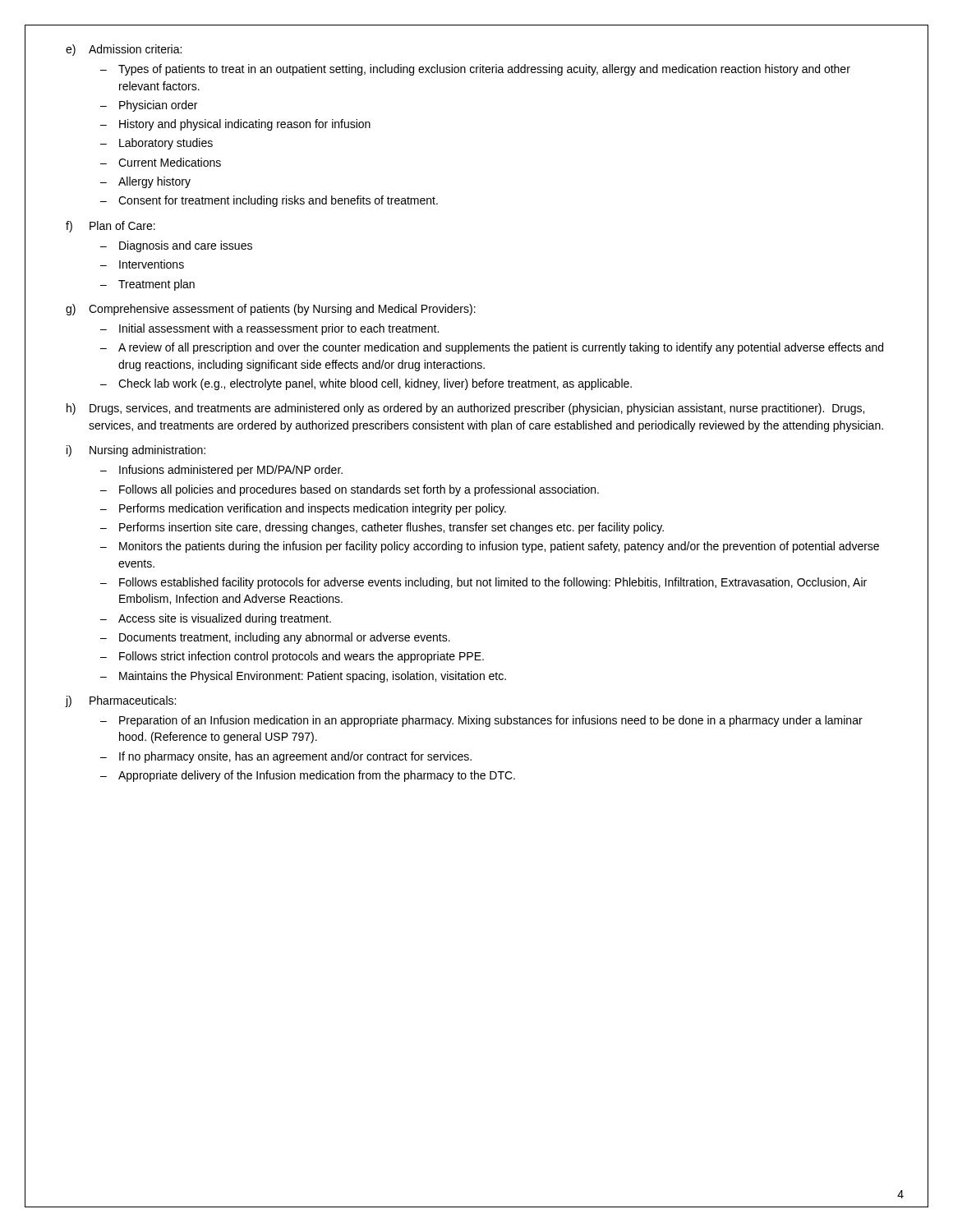Select the list item containing "f) Plan of Care:"
Image resolution: width=953 pixels, height=1232 pixels.
click(x=110, y=227)
